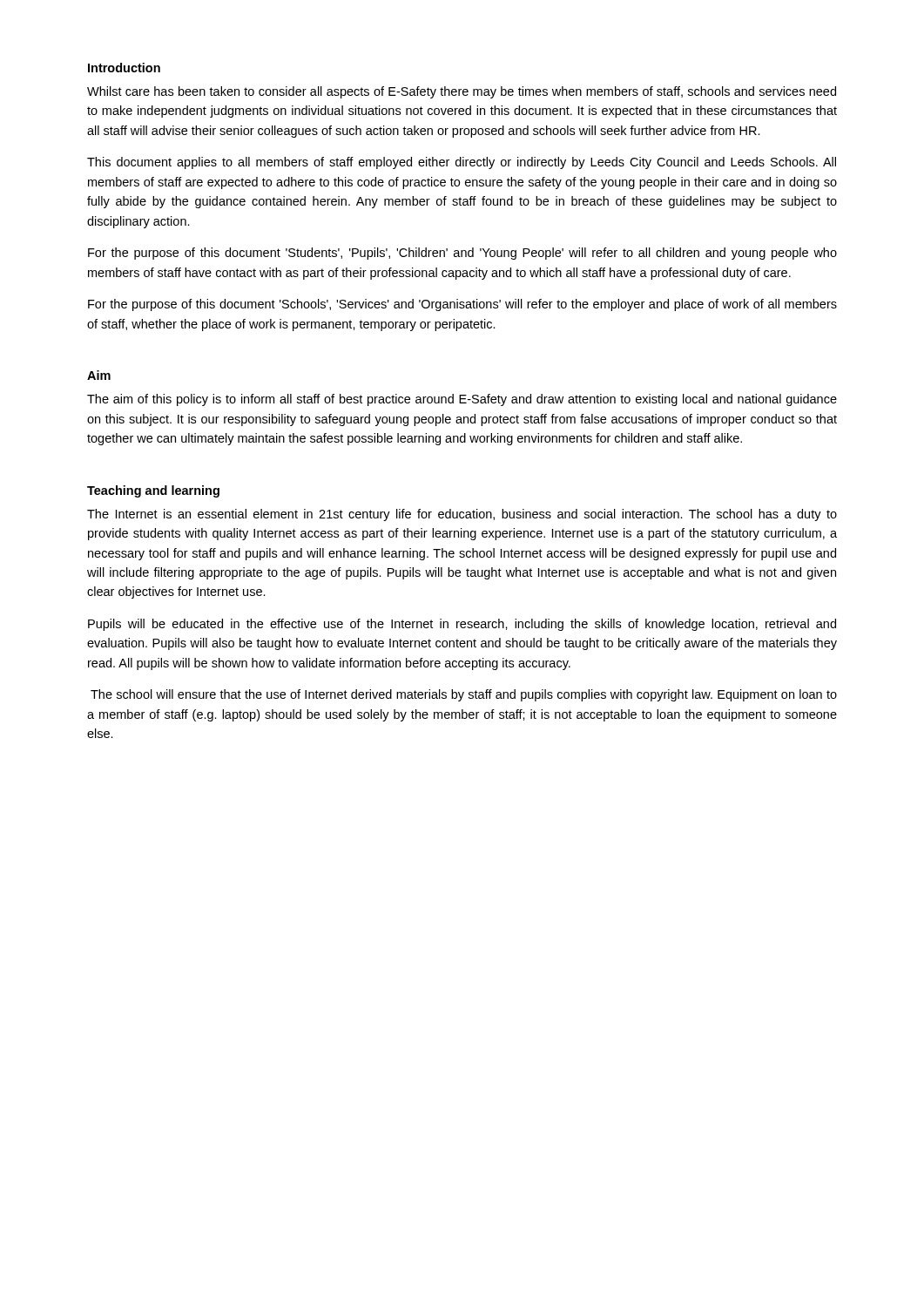Find the text block with the text "The Internet is"
The width and height of the screenshot is (924, 1307).
462,553
